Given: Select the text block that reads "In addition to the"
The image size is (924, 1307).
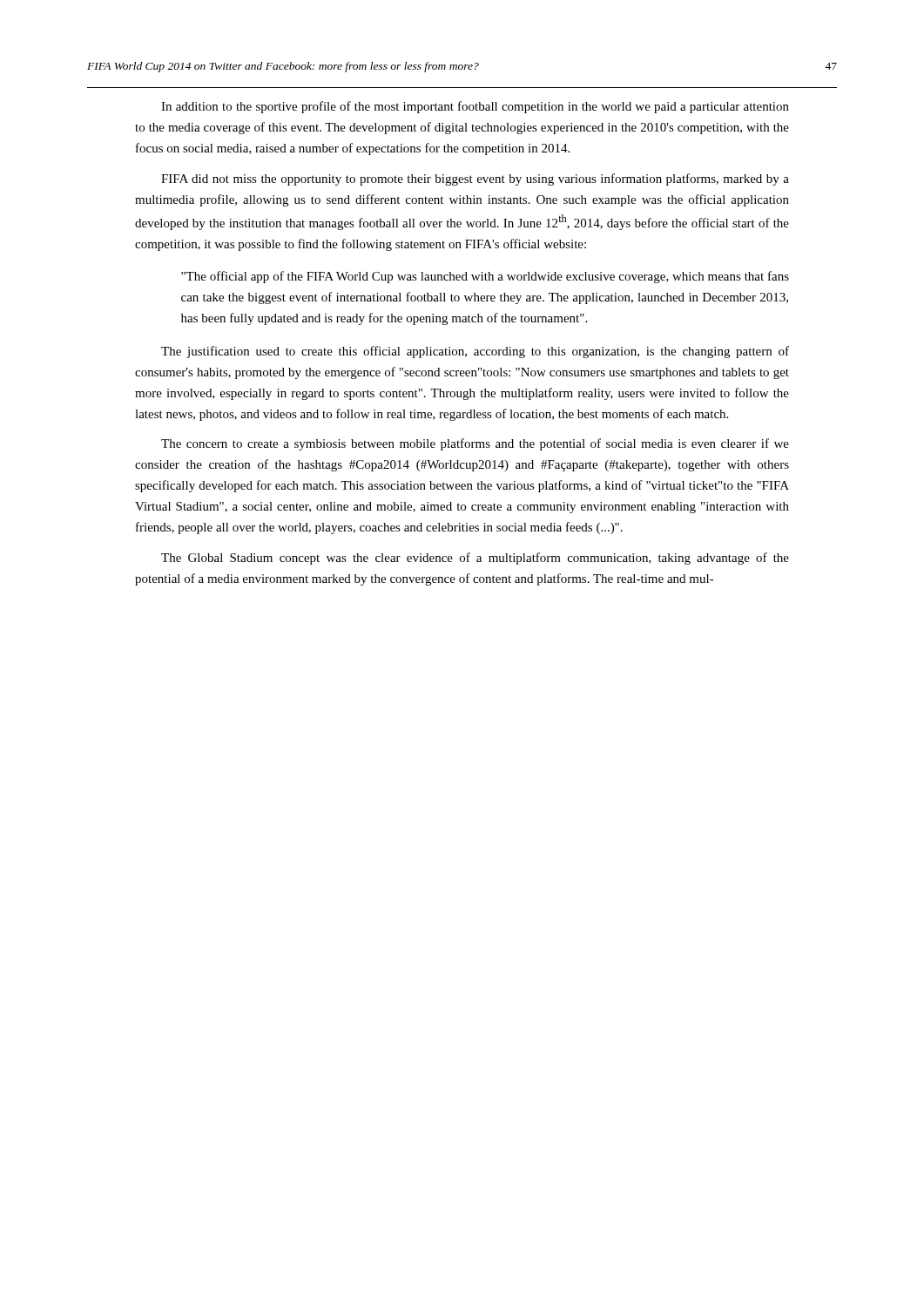Looking at the screenshot, I should coord(462,127).
